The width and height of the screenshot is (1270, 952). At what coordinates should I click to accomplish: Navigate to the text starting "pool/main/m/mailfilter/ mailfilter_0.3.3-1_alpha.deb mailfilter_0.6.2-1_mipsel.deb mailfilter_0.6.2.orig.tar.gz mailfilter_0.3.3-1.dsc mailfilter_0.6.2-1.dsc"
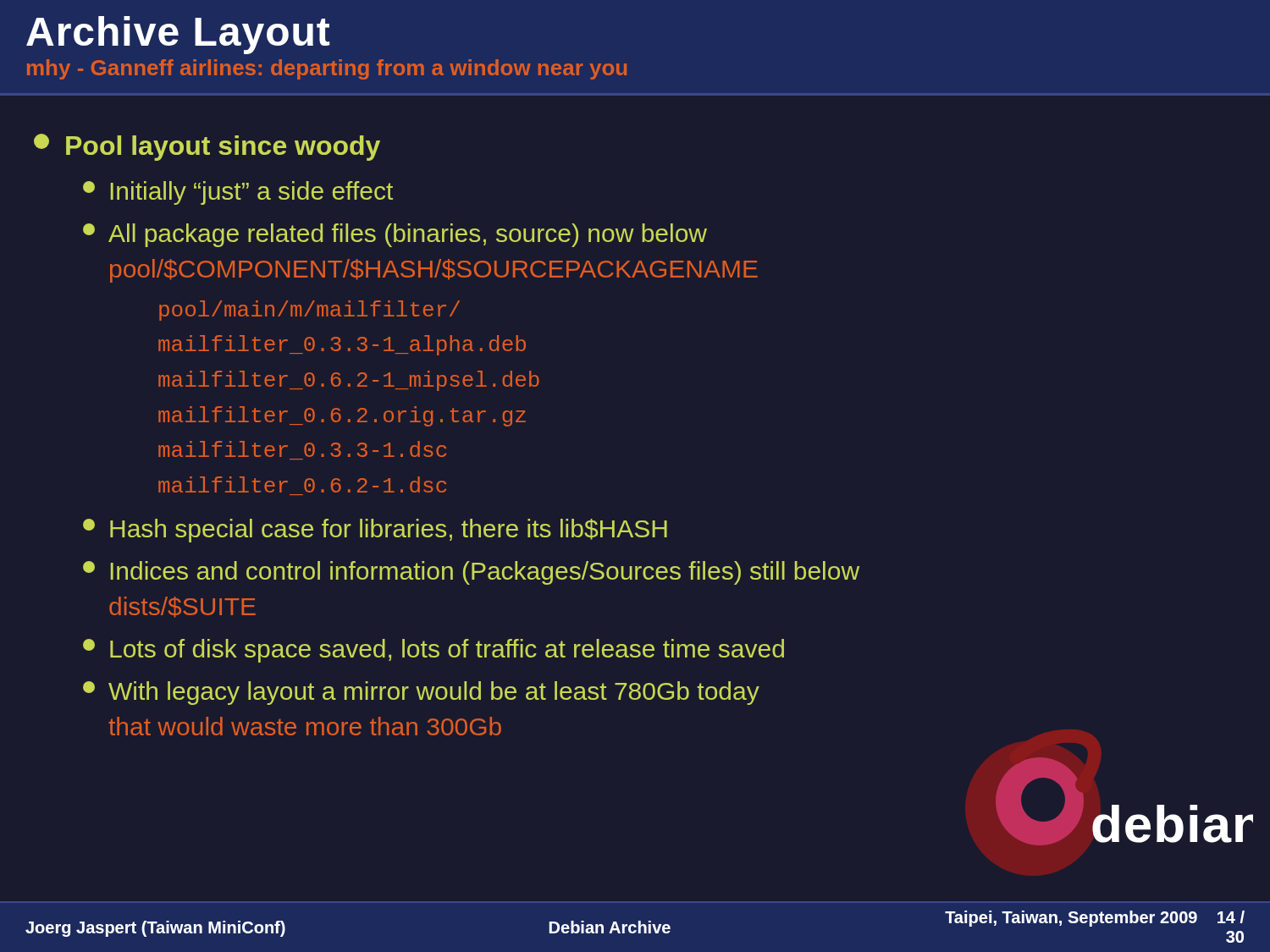pyautogui.click(x=349, y=398)
